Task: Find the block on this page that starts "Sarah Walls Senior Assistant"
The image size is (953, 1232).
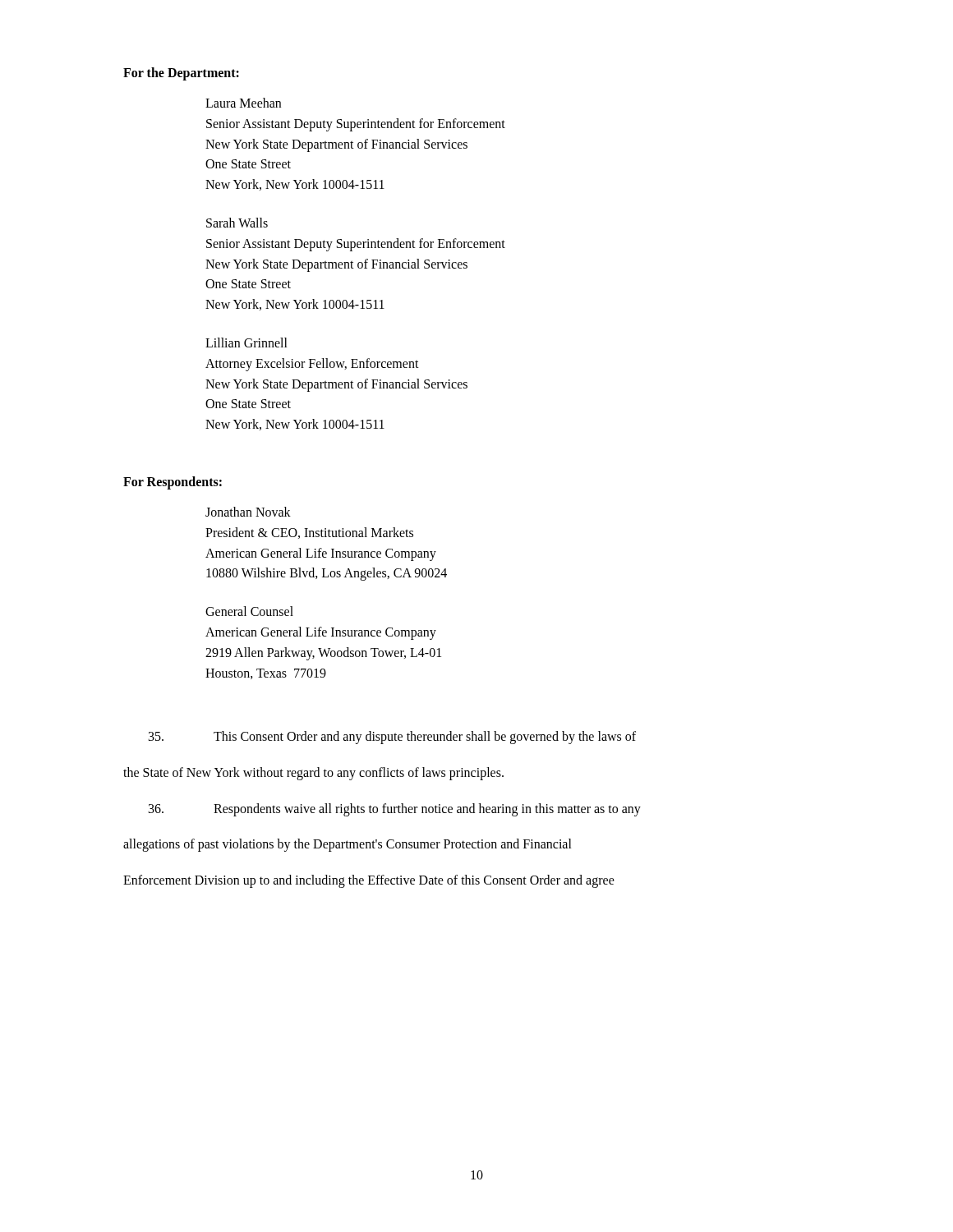Action: (237, 223)
